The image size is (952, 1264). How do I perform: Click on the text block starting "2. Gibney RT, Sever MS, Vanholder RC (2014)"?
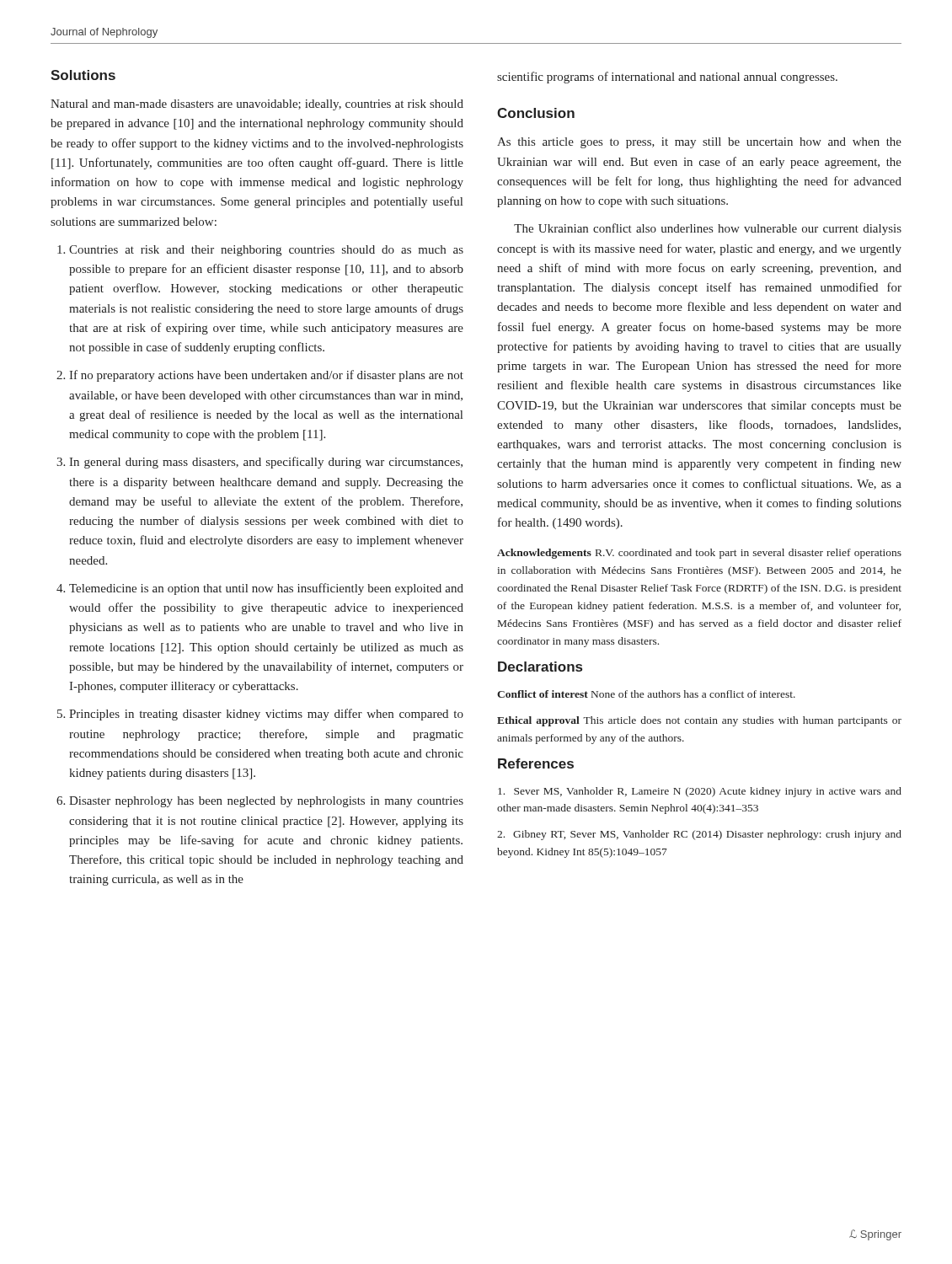pyautogui.click(x=699, y=844)
